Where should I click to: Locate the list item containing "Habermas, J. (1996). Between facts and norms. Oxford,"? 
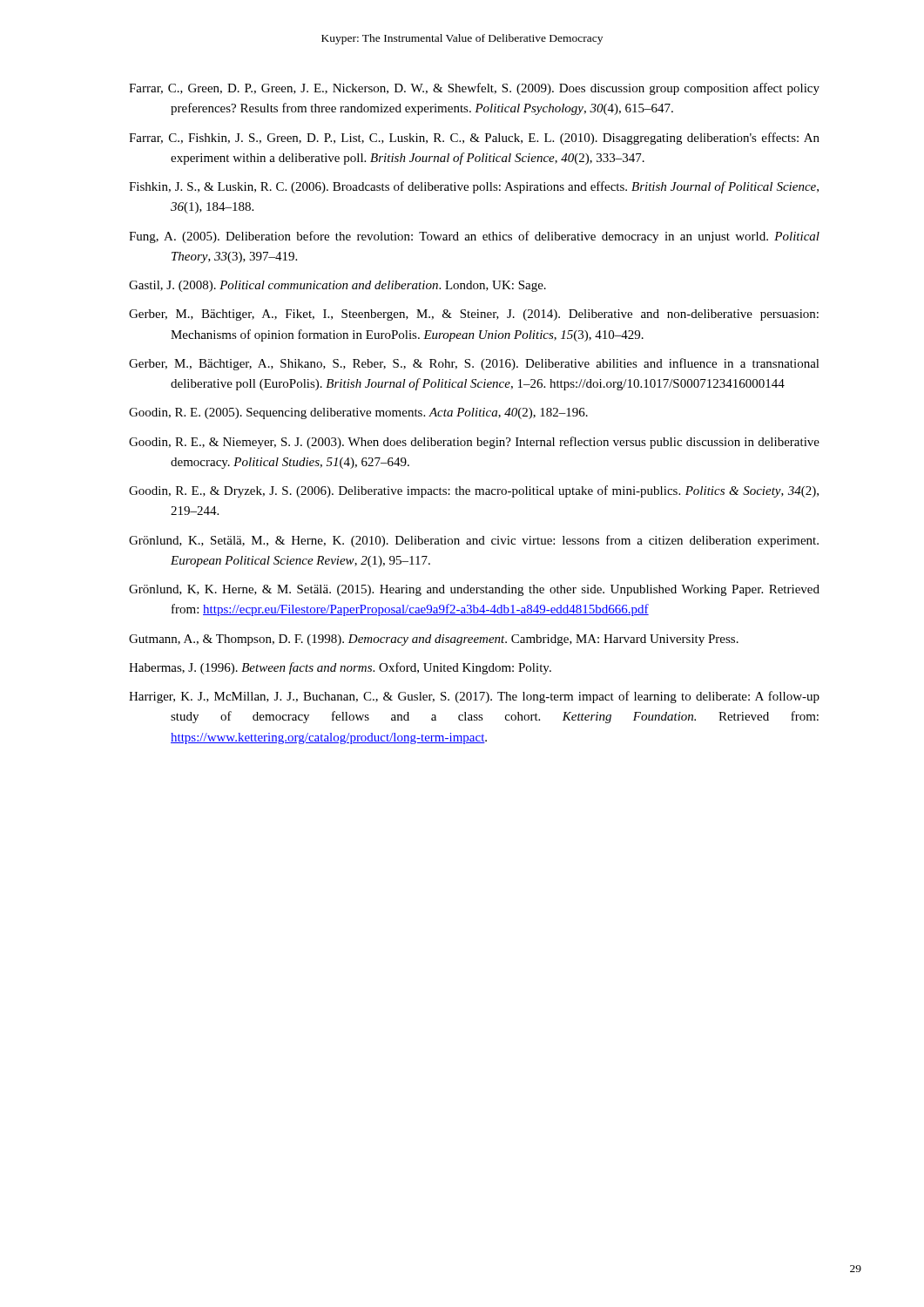340,667
